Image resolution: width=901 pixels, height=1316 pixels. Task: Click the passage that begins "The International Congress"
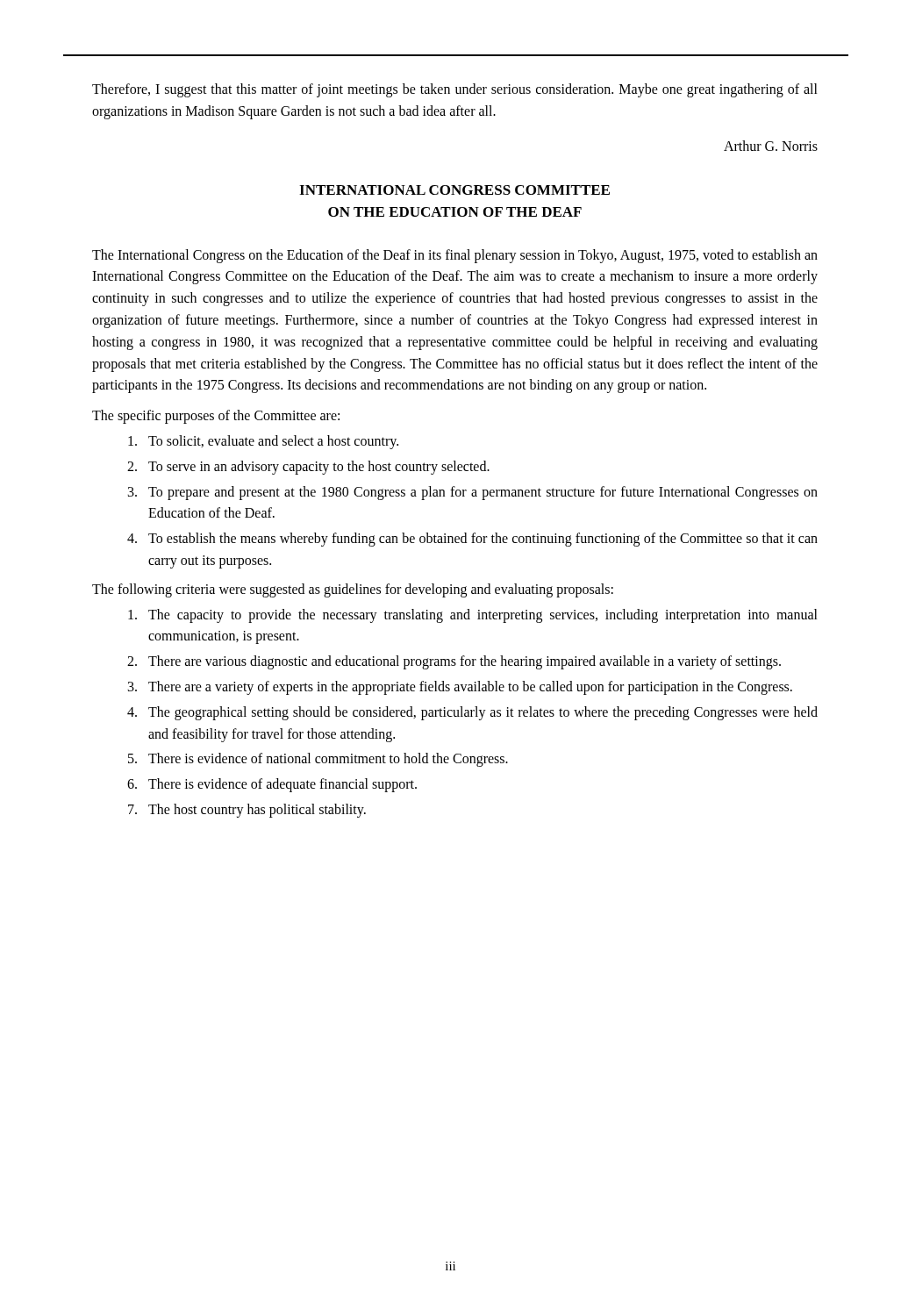pyautogui.click(x=455, y=320)
